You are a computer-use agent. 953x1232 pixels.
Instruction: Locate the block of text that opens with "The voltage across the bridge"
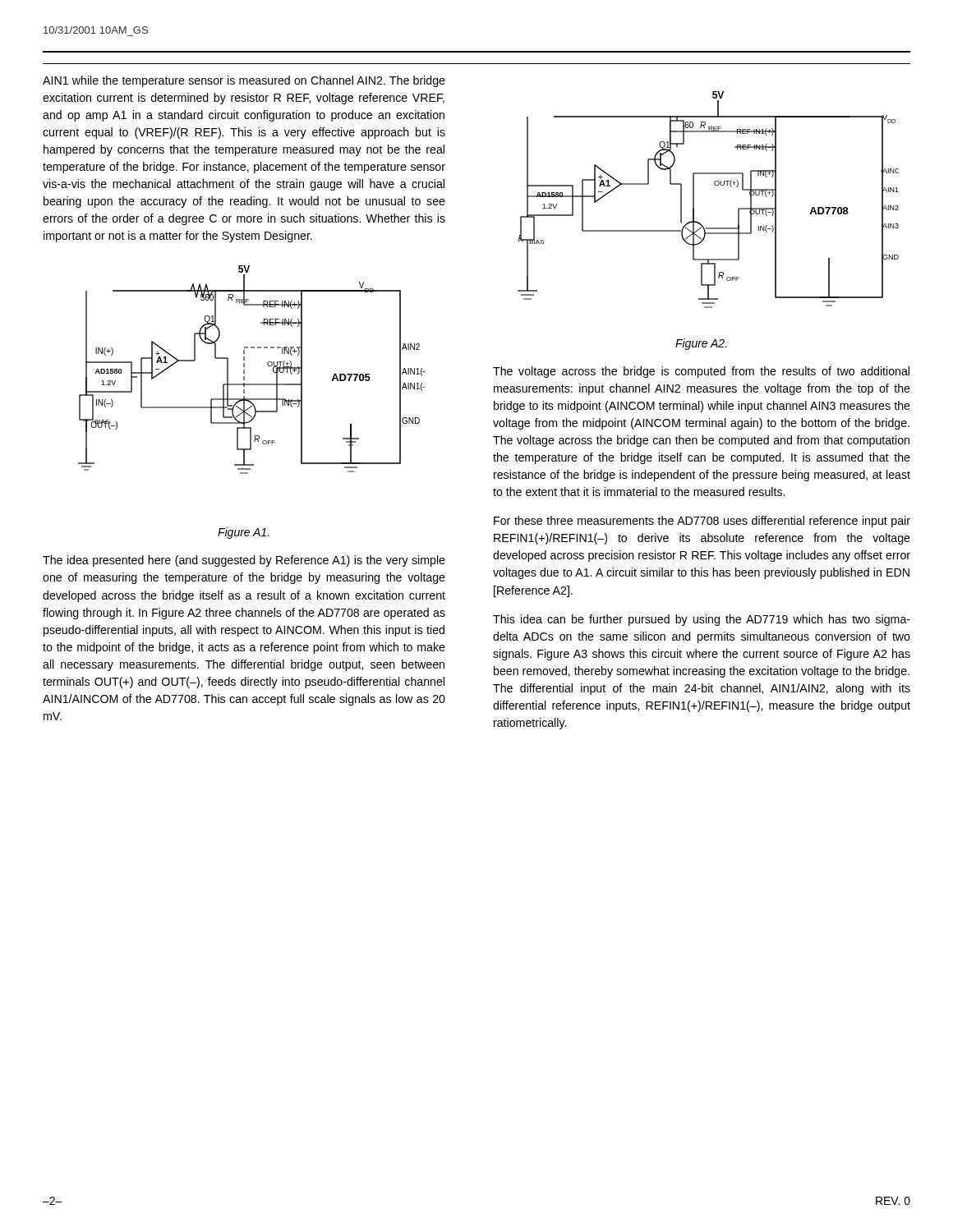pyautogui.click(x=702, y=432)
